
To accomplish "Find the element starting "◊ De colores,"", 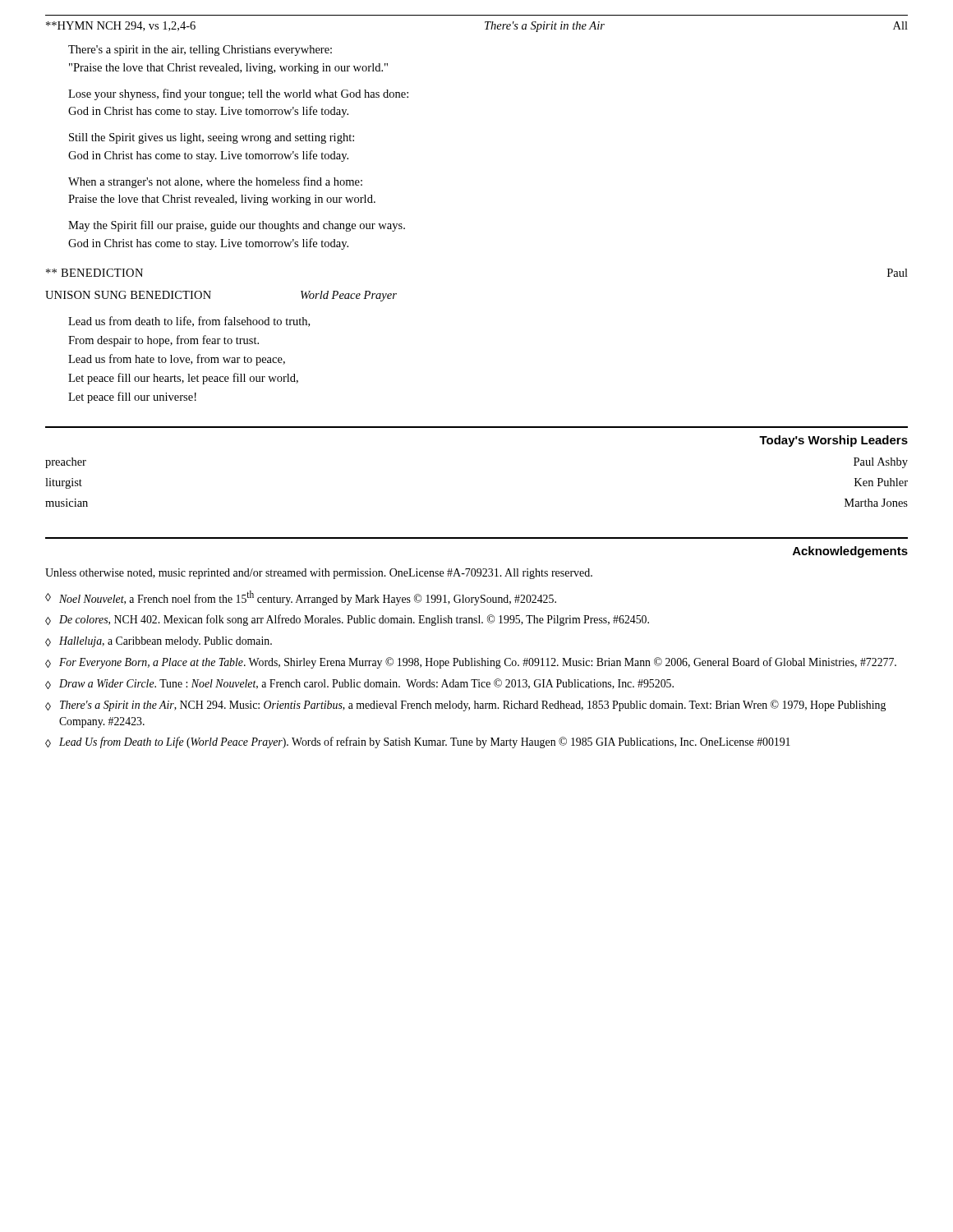I will pos(348,621).
